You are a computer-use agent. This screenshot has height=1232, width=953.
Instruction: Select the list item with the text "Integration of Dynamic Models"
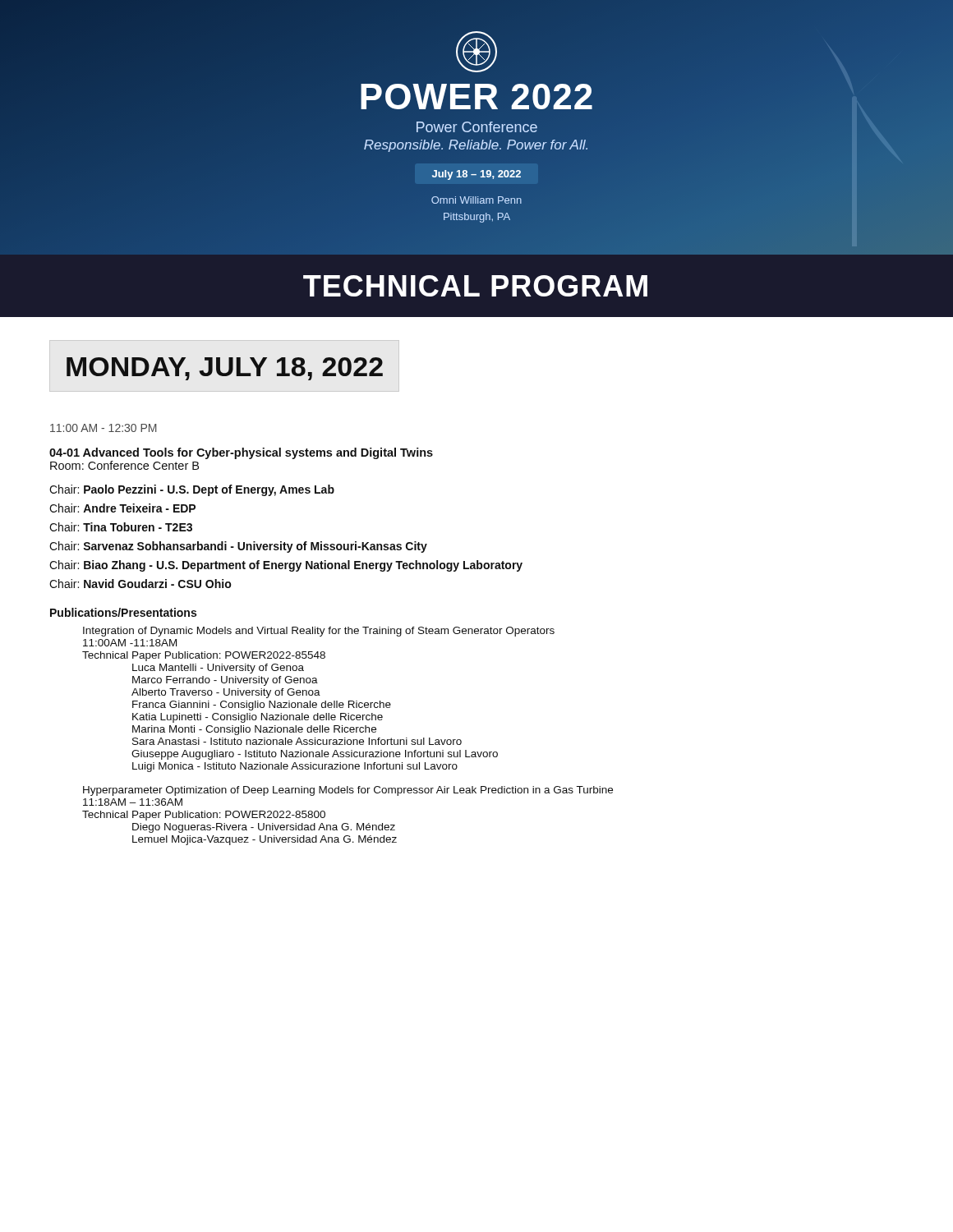[319, 632]
